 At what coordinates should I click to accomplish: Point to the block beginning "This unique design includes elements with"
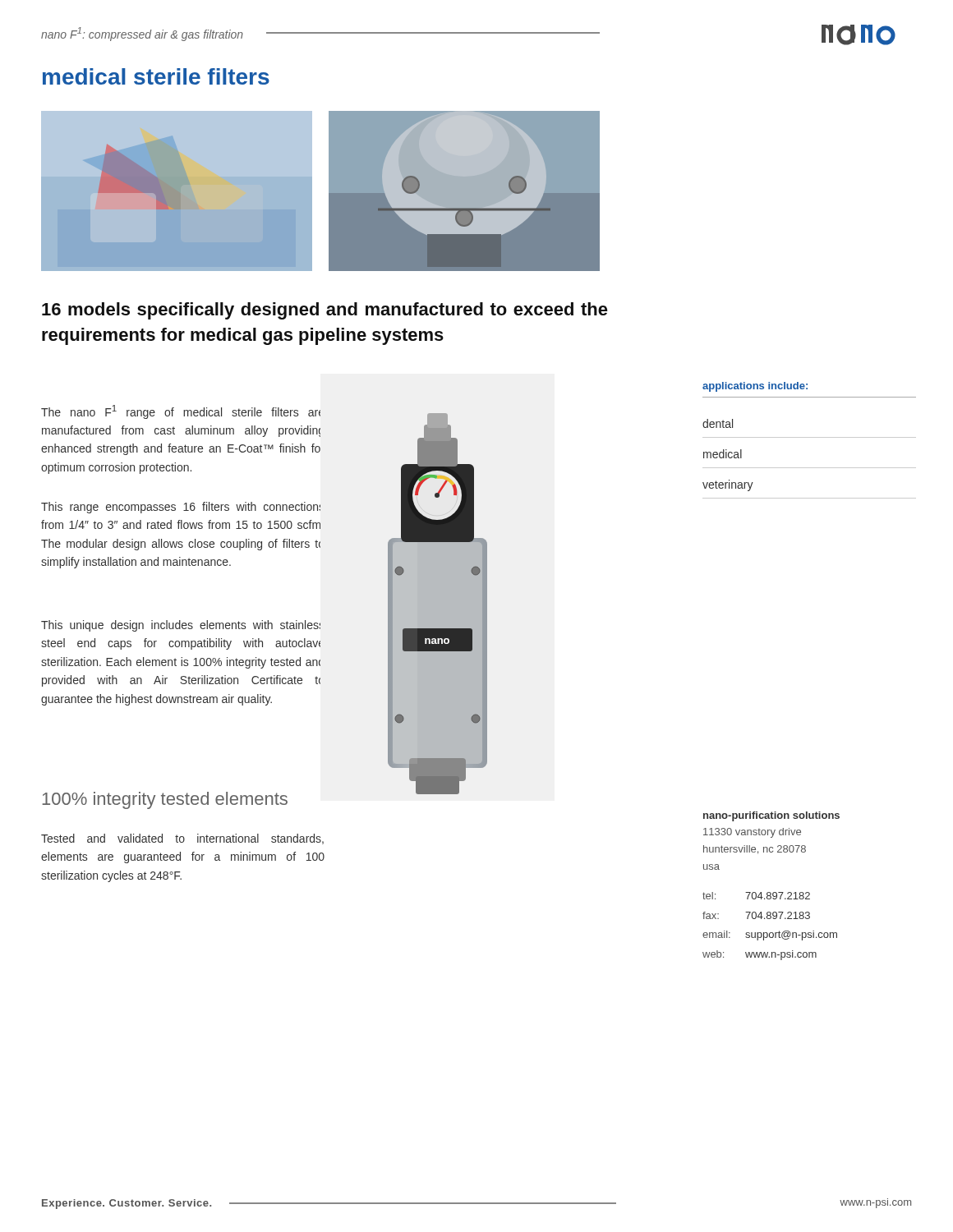point(183,662)
